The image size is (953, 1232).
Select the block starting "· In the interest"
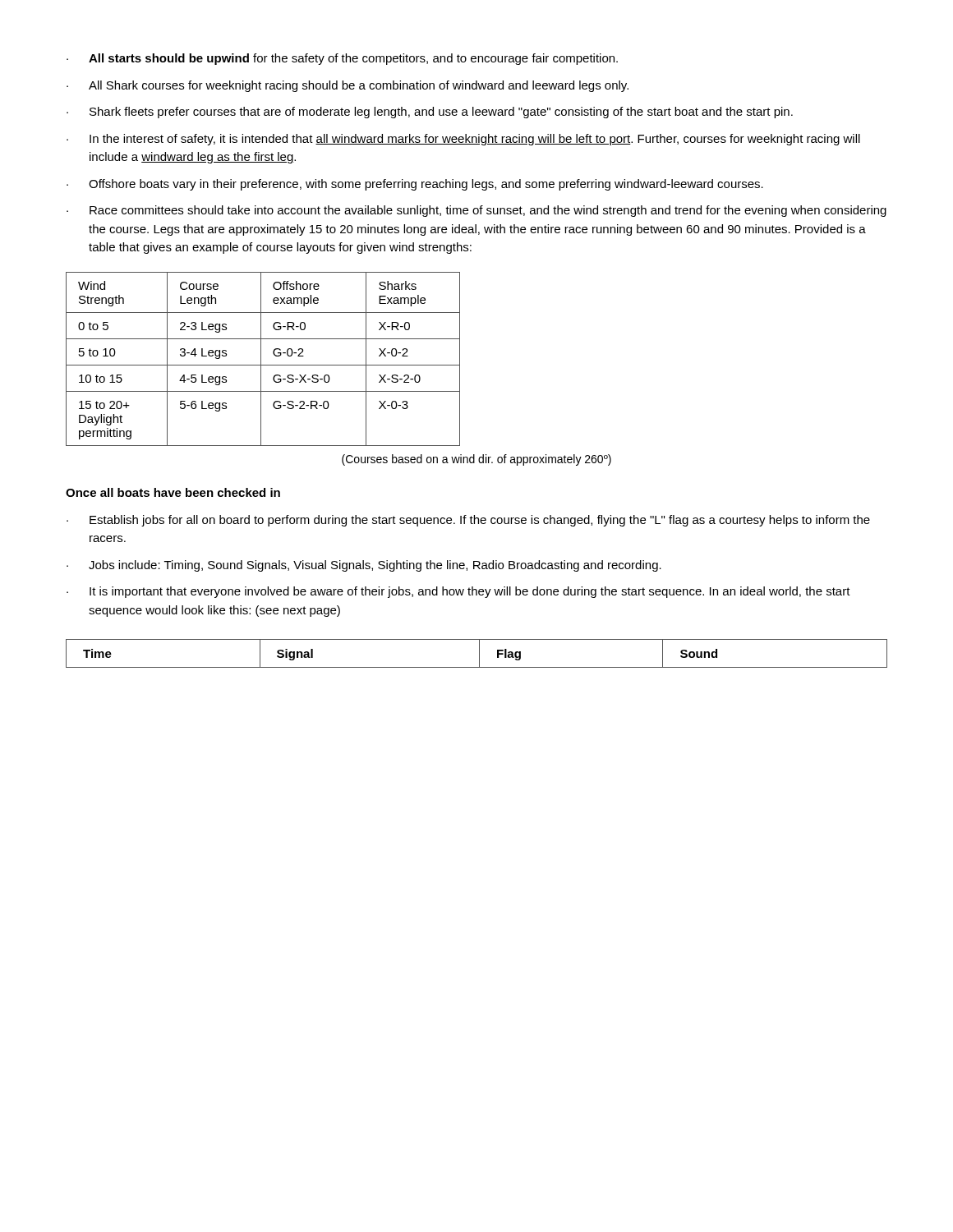point(476,148)
